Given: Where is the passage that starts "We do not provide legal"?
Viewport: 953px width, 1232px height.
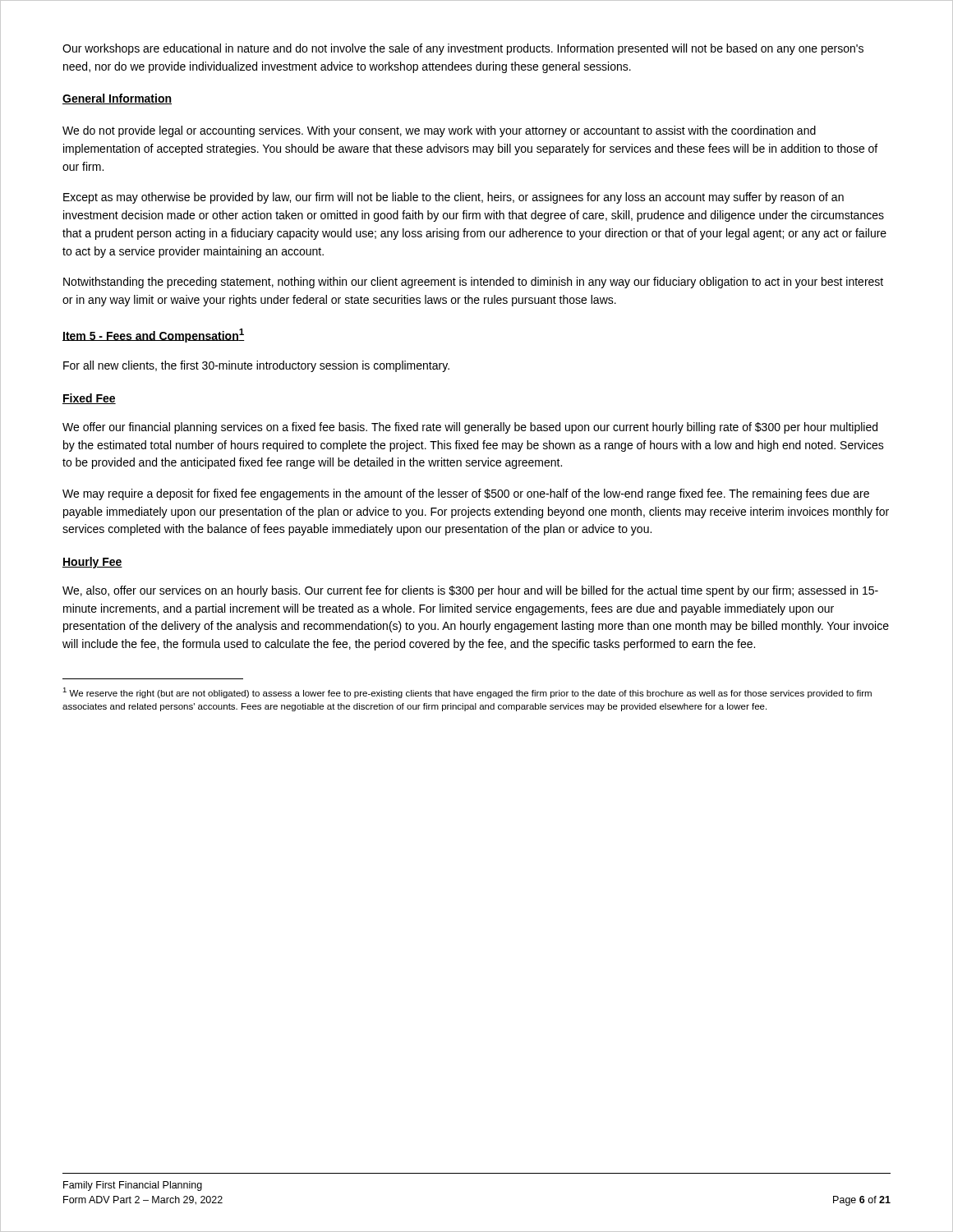Looking at the screenshot, I should (470, 149).
